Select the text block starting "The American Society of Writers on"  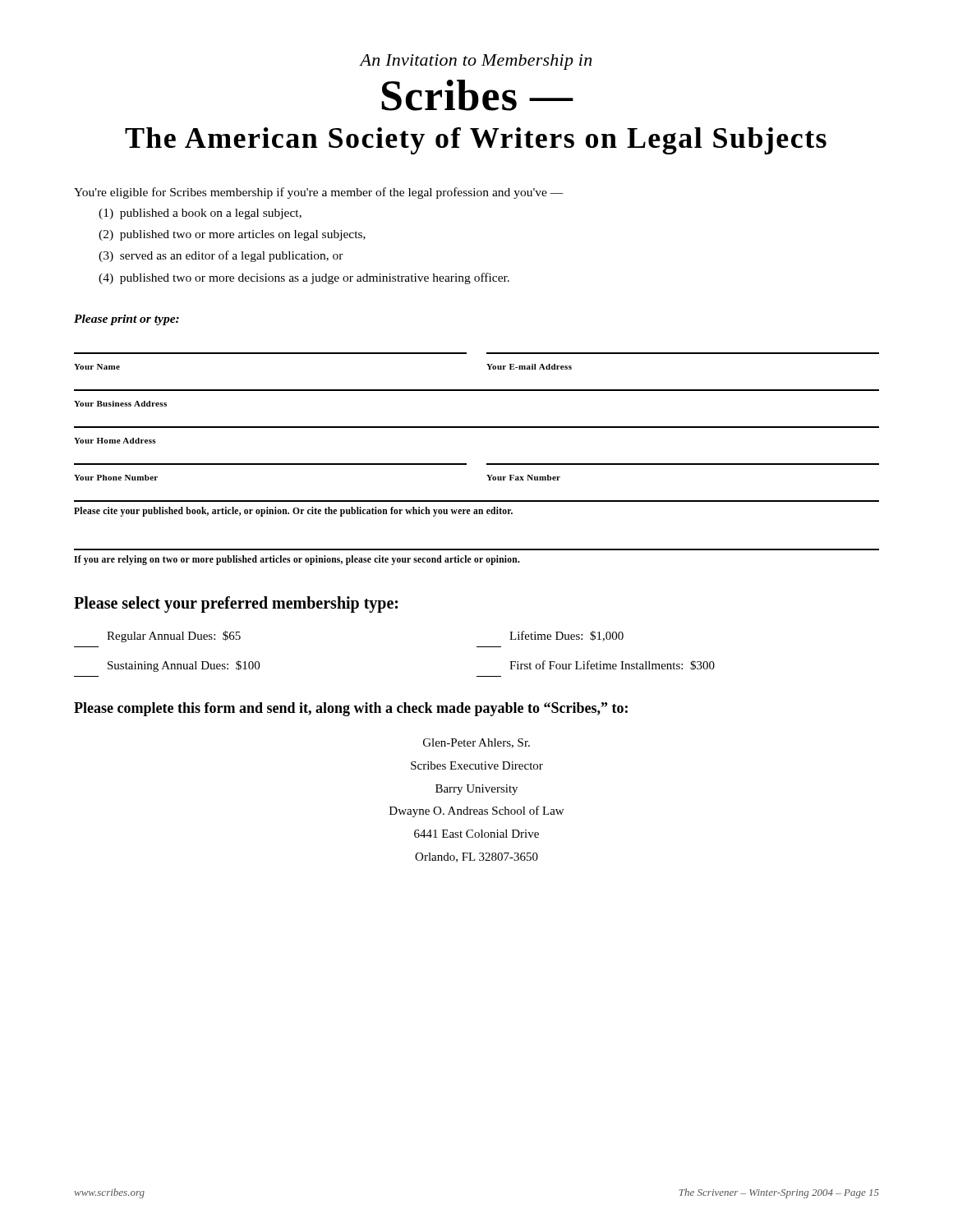(x=476, y=138)
